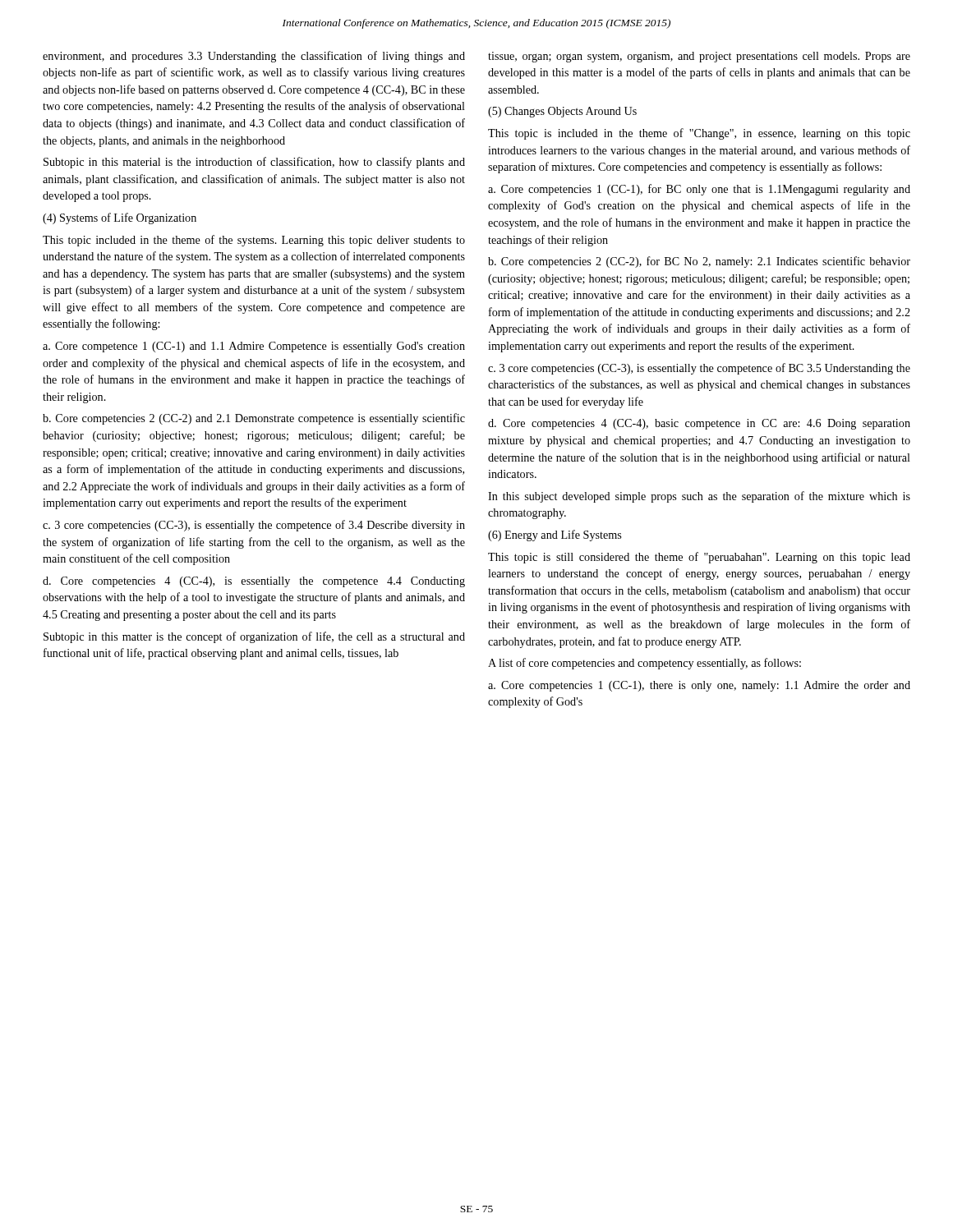953x1232 pixels.
Task: Click where it says "(4) Systems of Life Organization"
Action: point(120,218)
